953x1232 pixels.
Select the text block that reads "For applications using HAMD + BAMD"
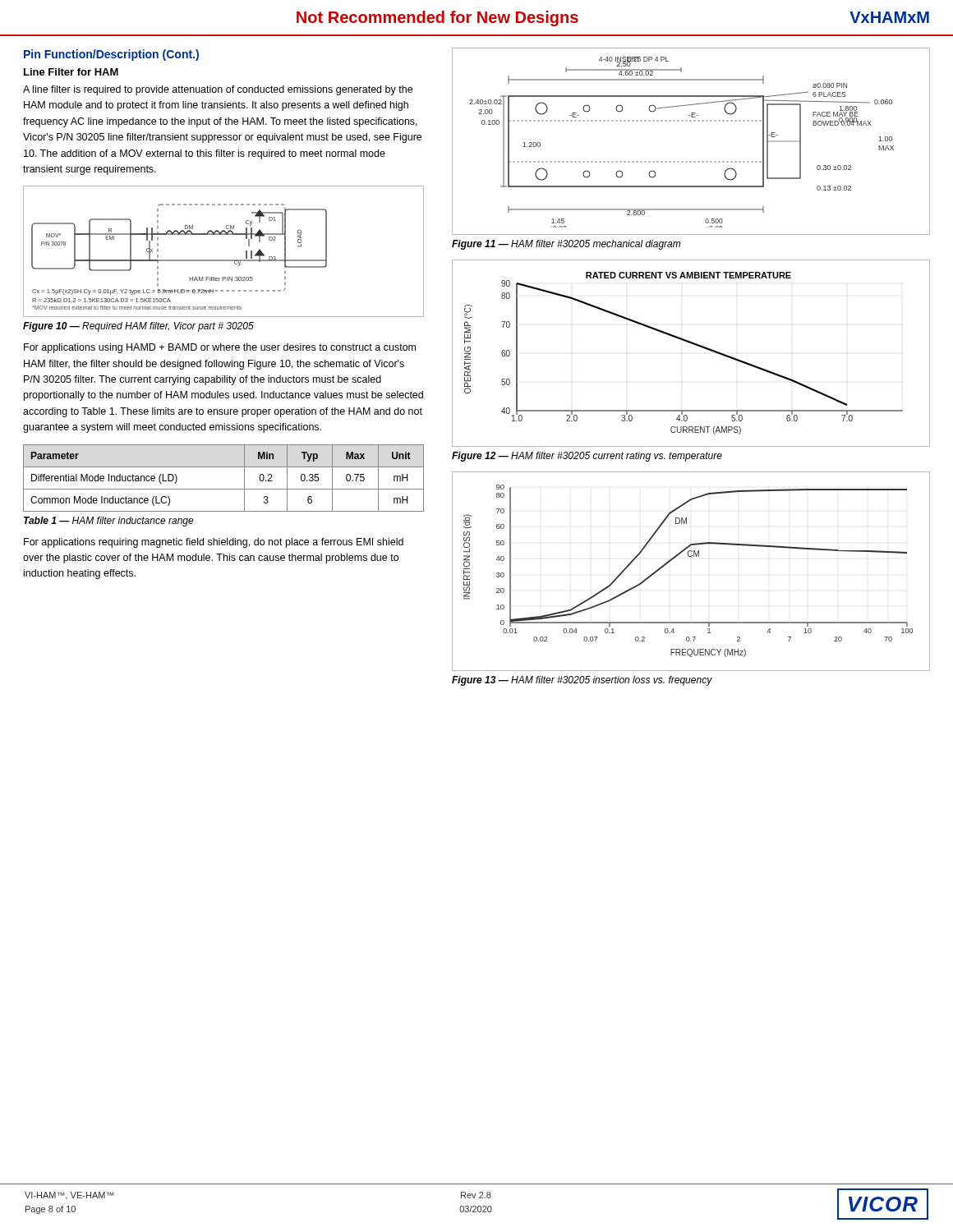223,387
